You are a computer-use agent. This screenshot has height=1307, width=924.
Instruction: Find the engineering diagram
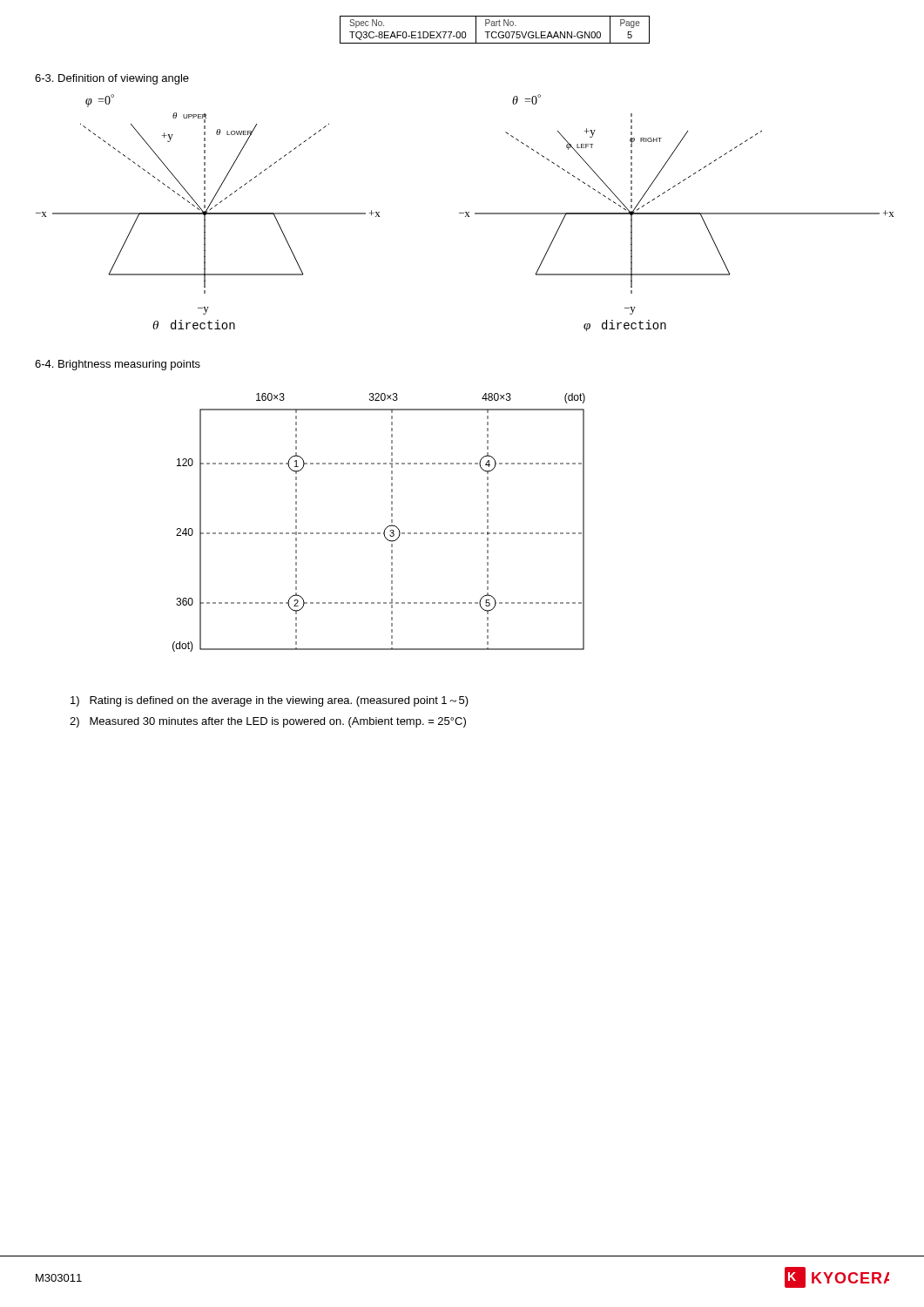[462, 209]
